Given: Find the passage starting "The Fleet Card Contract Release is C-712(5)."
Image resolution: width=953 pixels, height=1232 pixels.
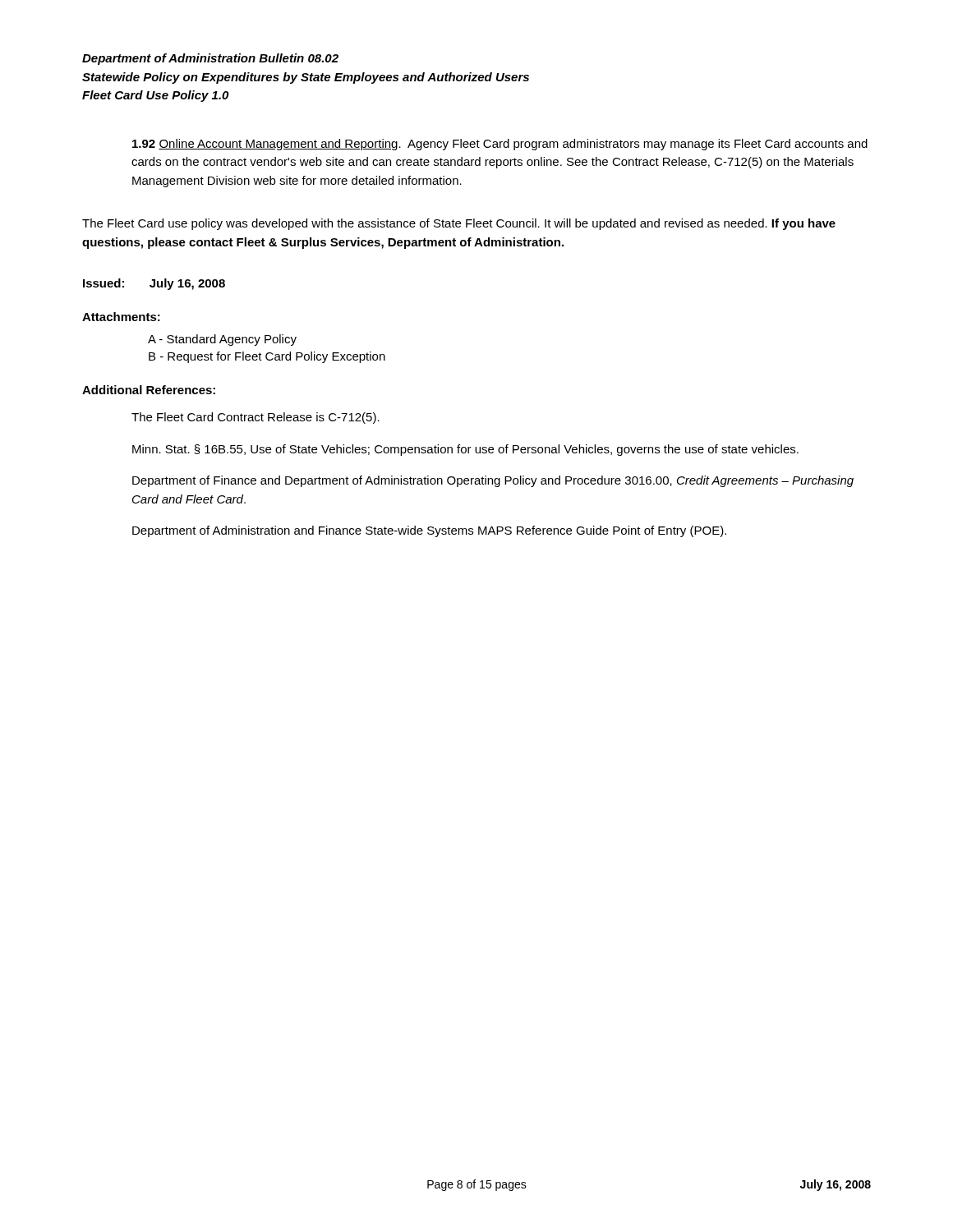Looking at the screenshot, I should 256,417.
